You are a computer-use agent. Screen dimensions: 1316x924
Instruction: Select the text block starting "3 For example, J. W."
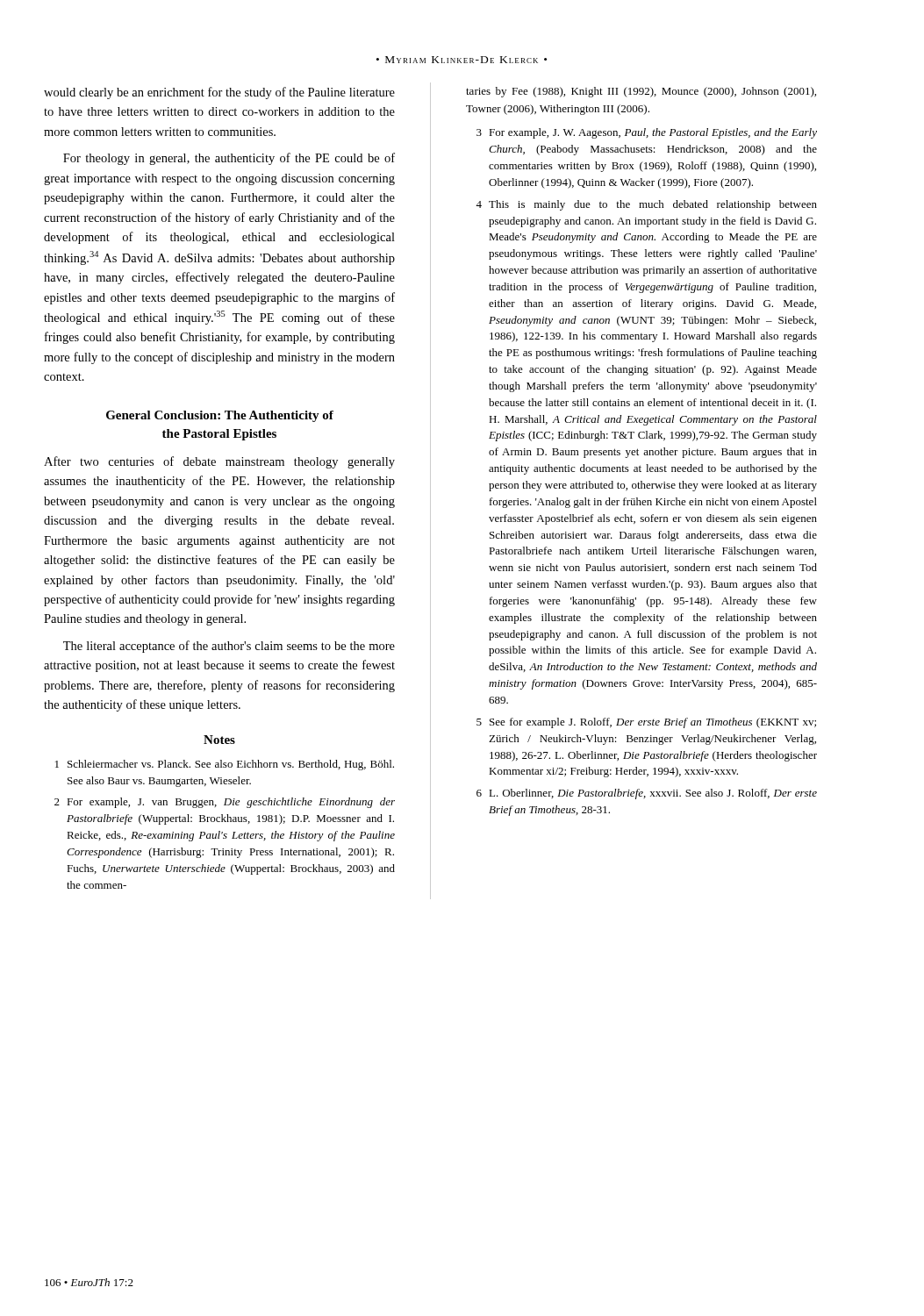(641, 158)
